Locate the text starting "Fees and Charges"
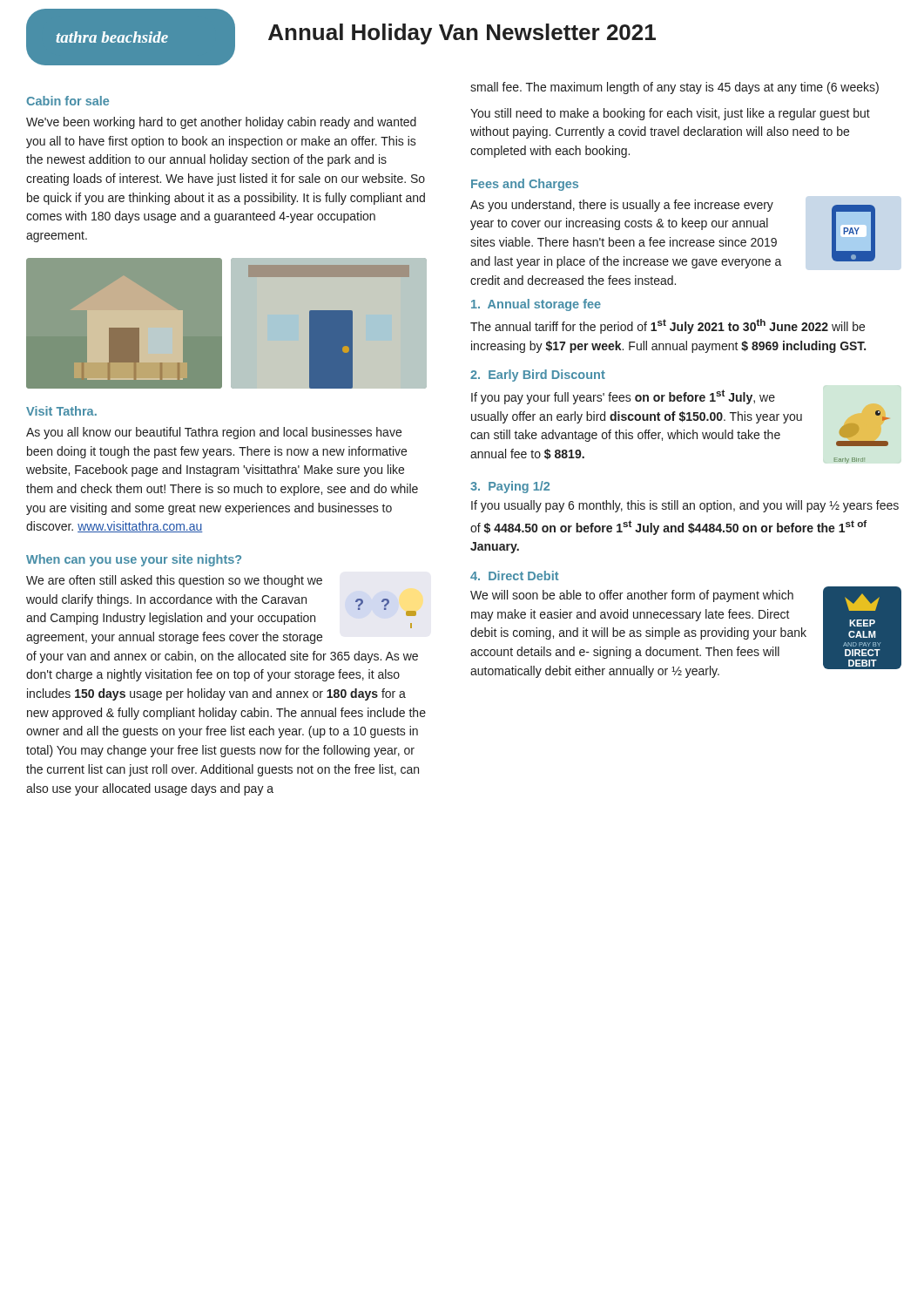The height and width of the screenshot is (1307, 924). click(x=525, y=184)
